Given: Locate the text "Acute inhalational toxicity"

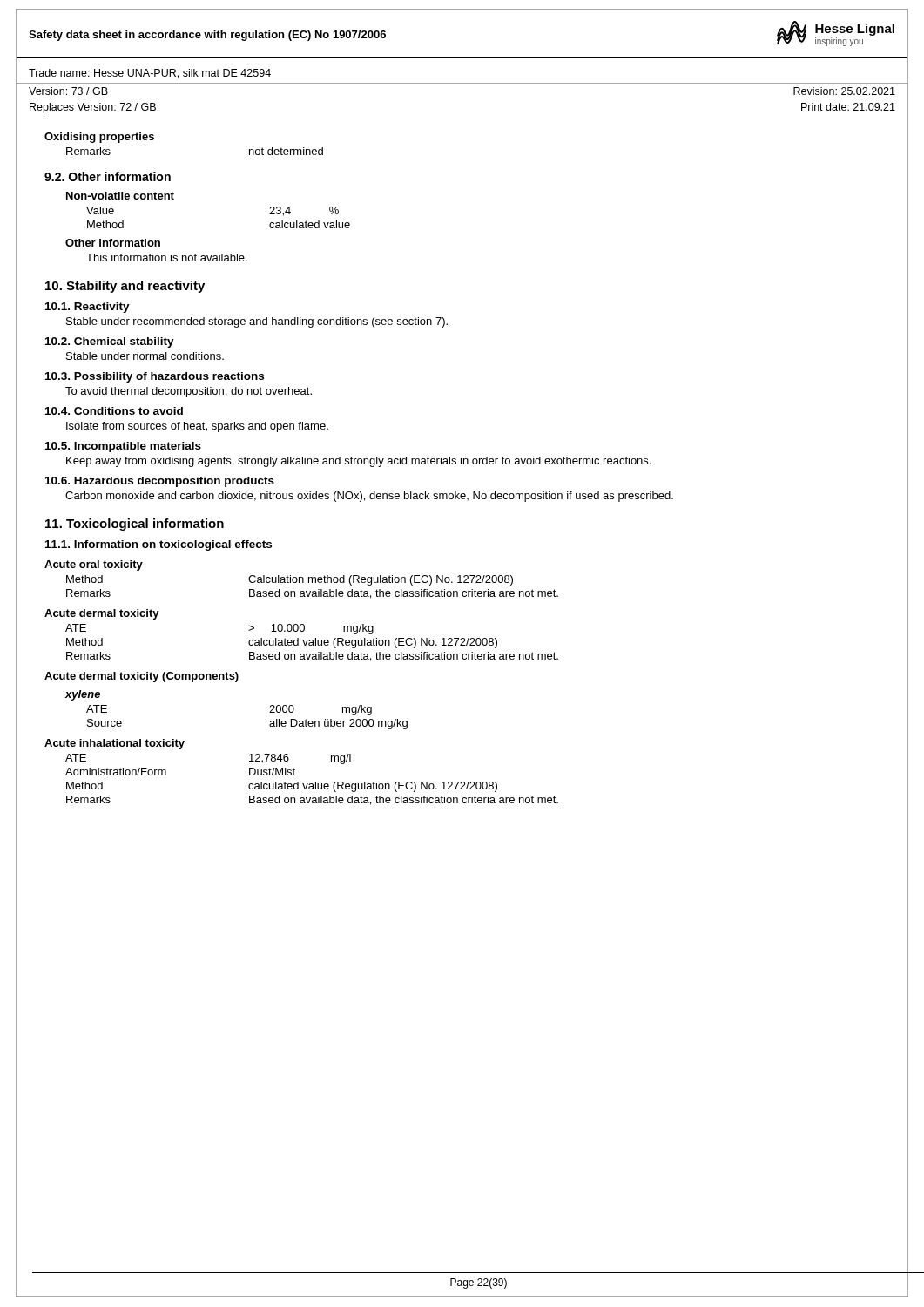Looking at the screenshot, I should [115, 743].
